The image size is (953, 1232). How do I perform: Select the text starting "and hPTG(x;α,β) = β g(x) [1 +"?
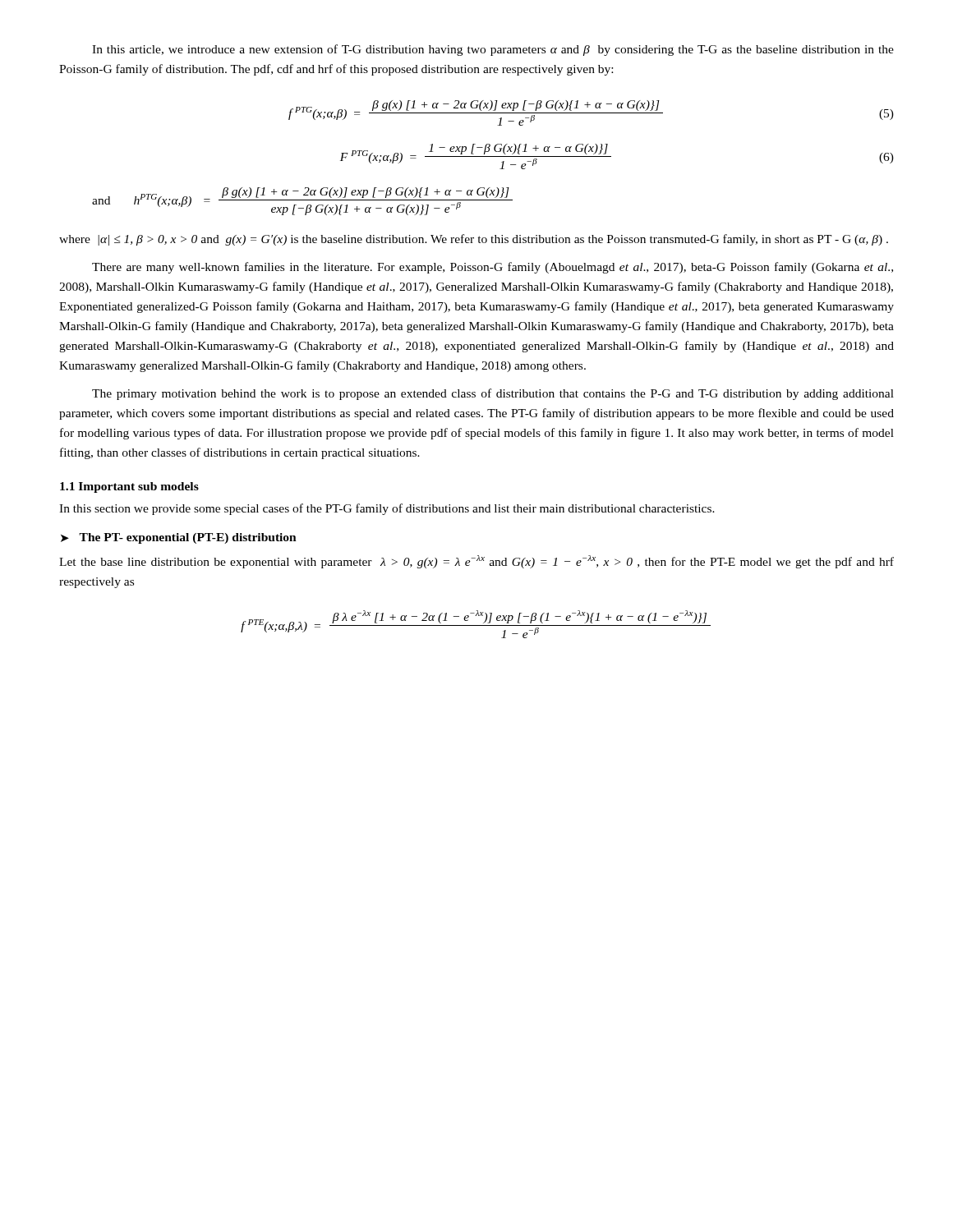(x=476, y=200)
